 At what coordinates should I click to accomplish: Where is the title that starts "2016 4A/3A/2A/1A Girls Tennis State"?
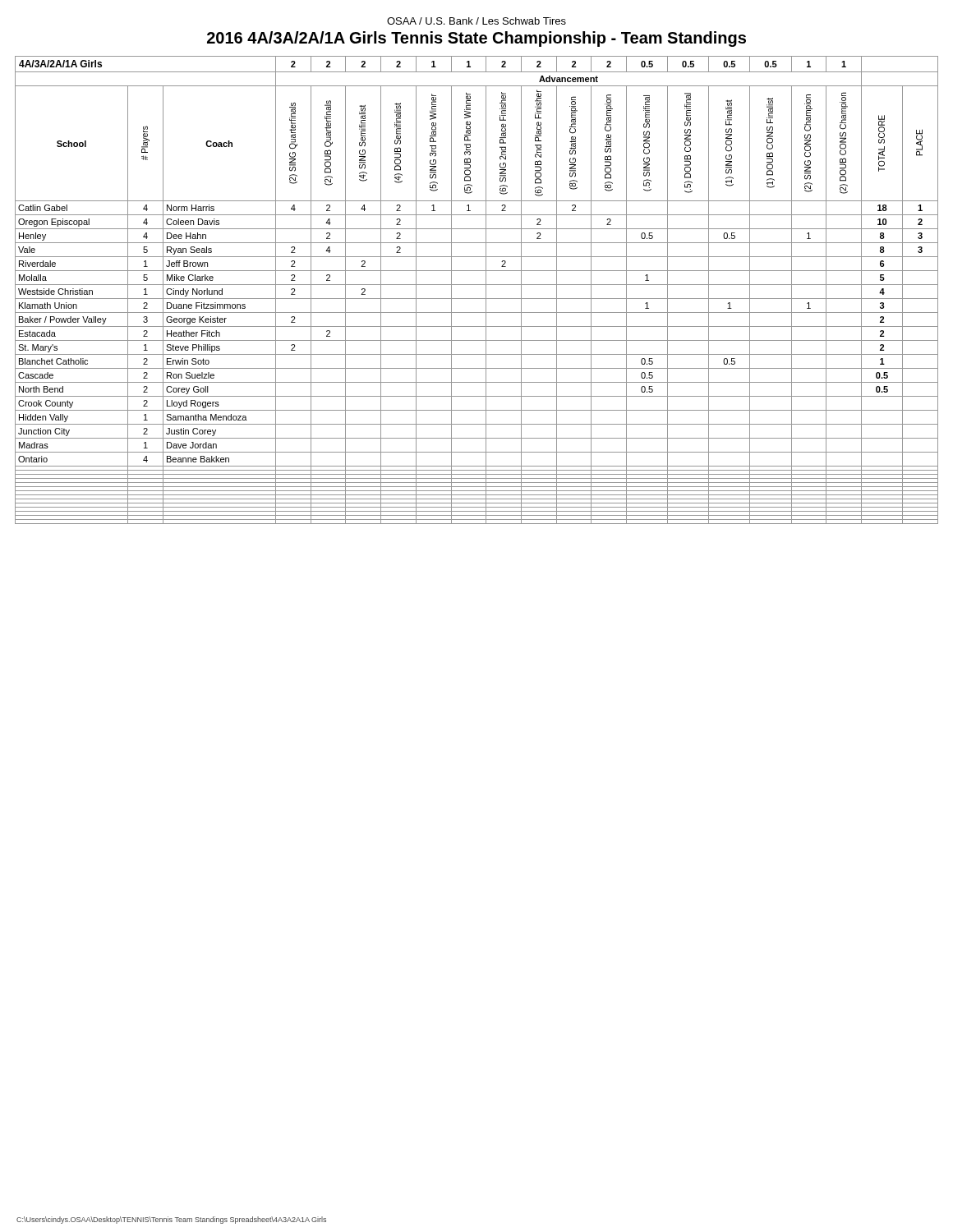coord(476,38)
